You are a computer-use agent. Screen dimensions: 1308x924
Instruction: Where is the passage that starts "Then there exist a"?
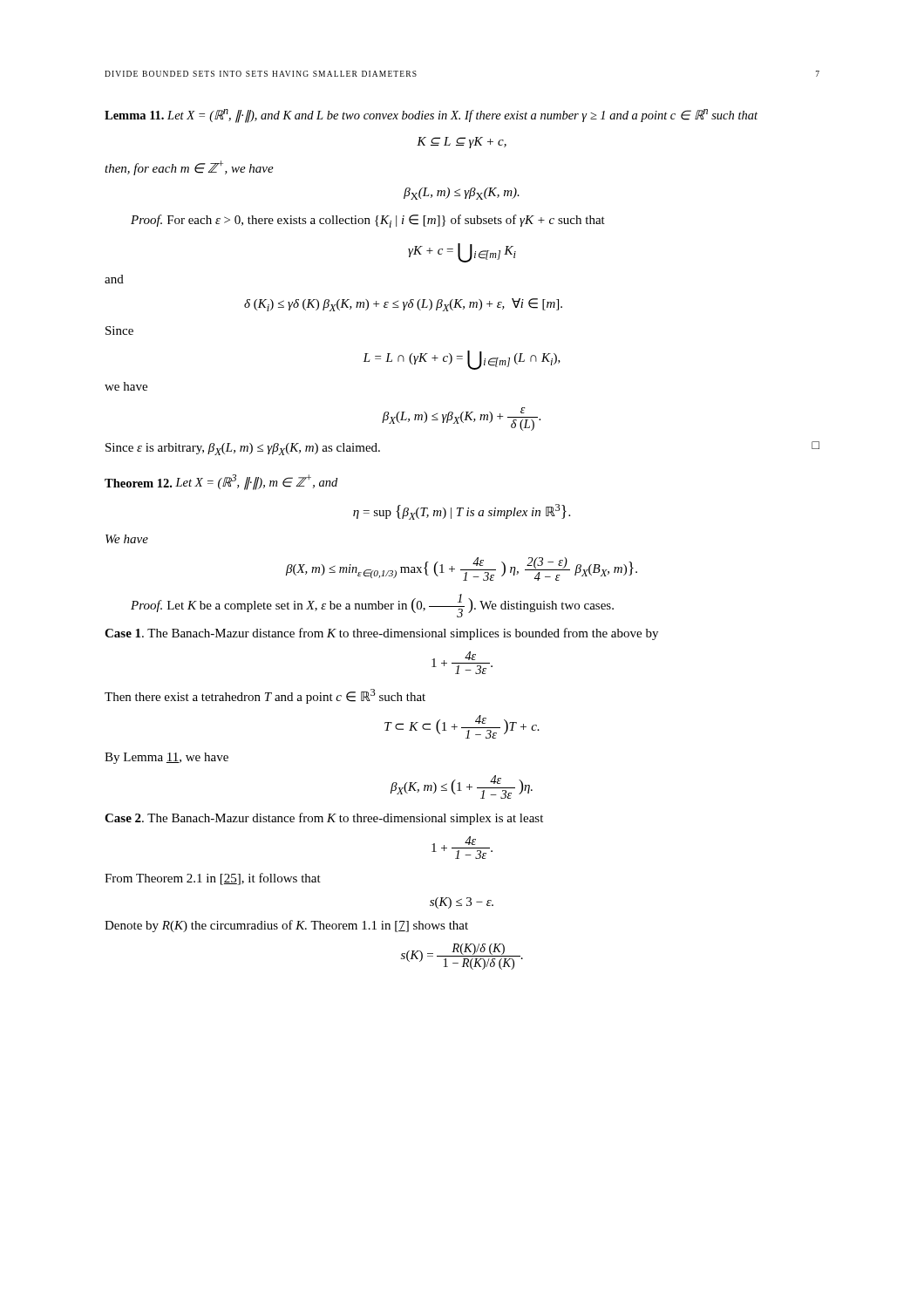point(265,695)
